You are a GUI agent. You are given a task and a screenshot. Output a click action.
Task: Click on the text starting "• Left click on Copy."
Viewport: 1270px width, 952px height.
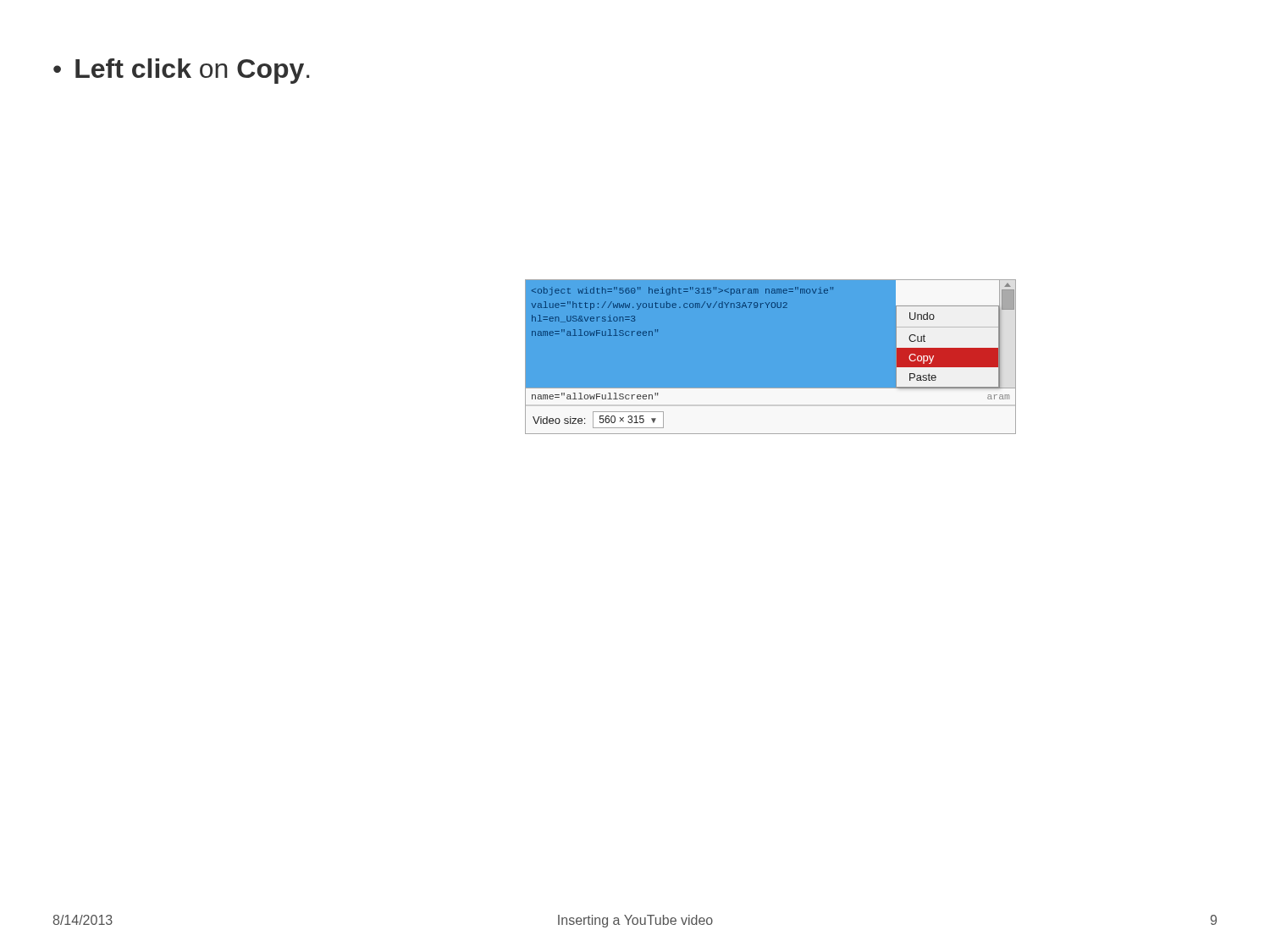pyautogui.click(x=182, y=69)
